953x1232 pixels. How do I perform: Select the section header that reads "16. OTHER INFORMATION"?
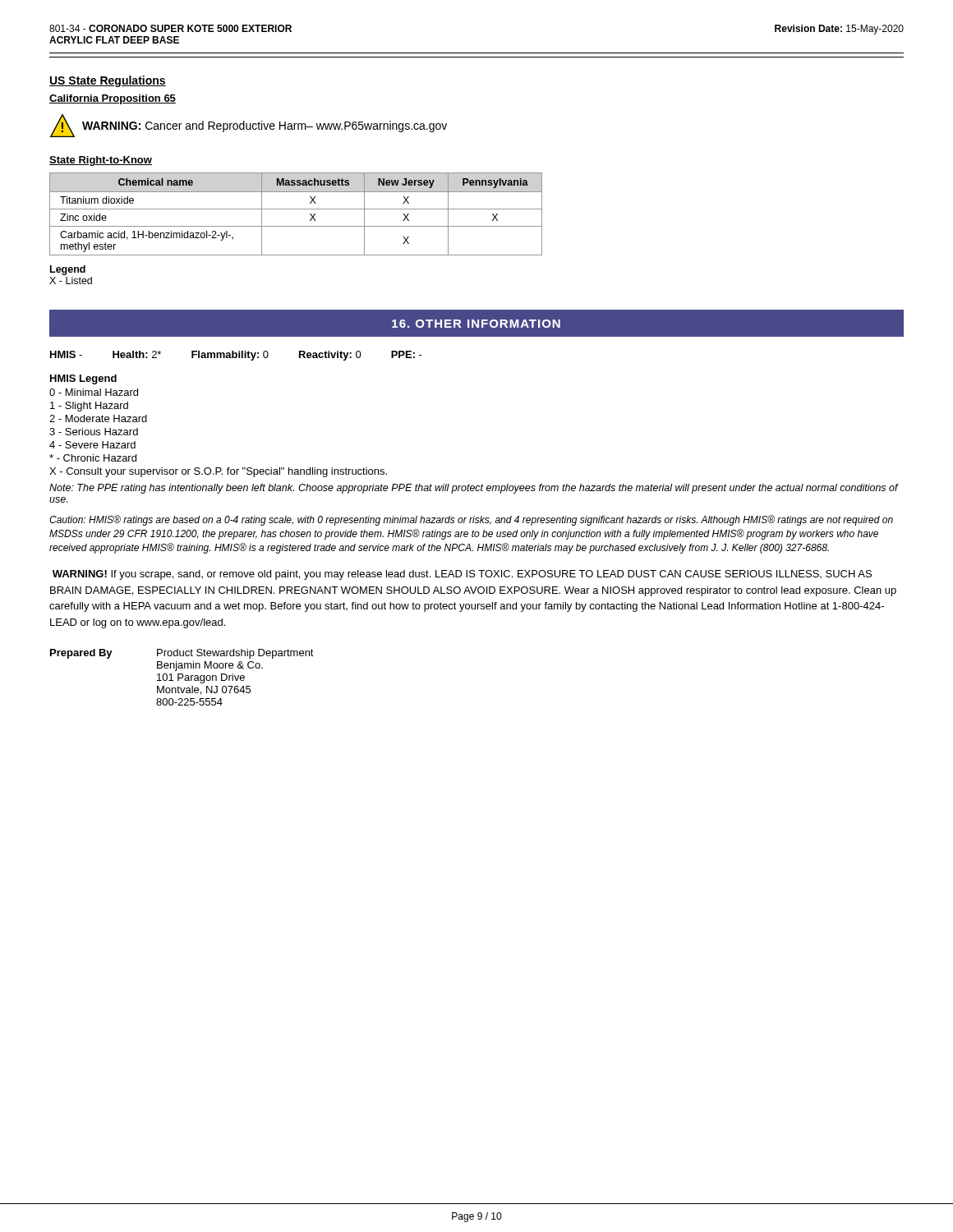[x=476, y=323]
